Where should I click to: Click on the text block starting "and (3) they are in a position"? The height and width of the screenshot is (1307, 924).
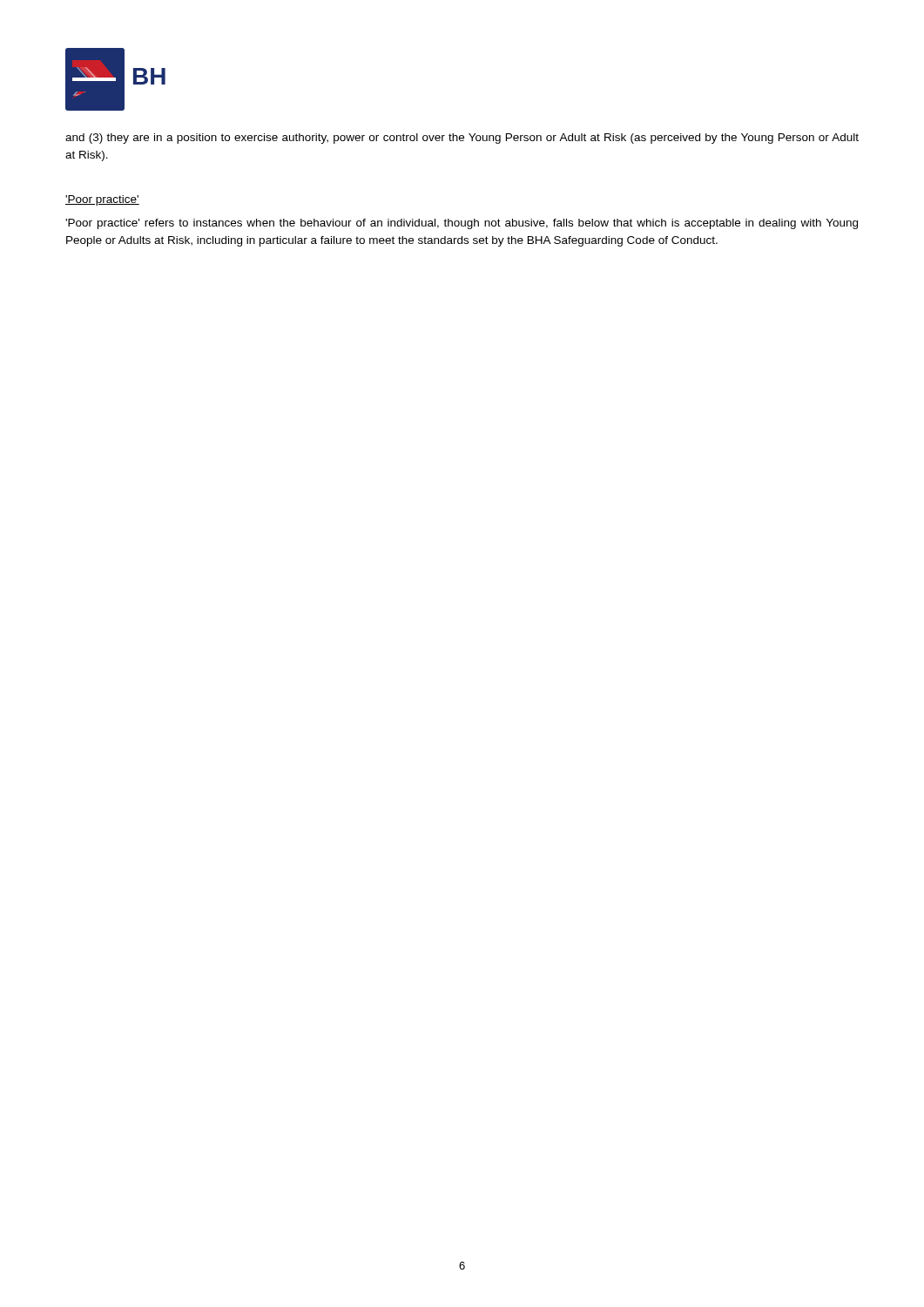[462, 146]
